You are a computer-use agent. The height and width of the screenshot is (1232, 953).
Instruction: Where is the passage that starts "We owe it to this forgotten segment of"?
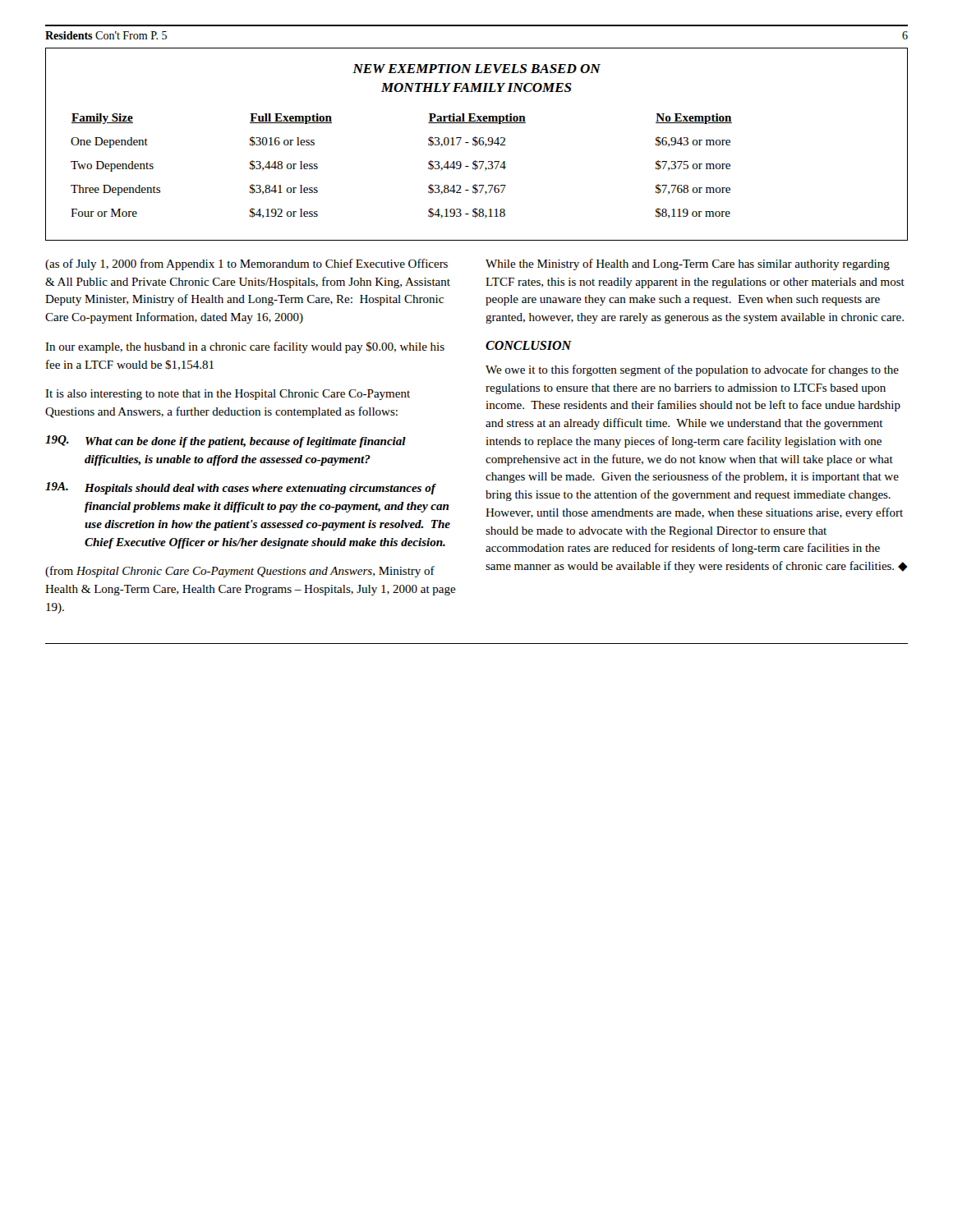(x=697, y=468)
